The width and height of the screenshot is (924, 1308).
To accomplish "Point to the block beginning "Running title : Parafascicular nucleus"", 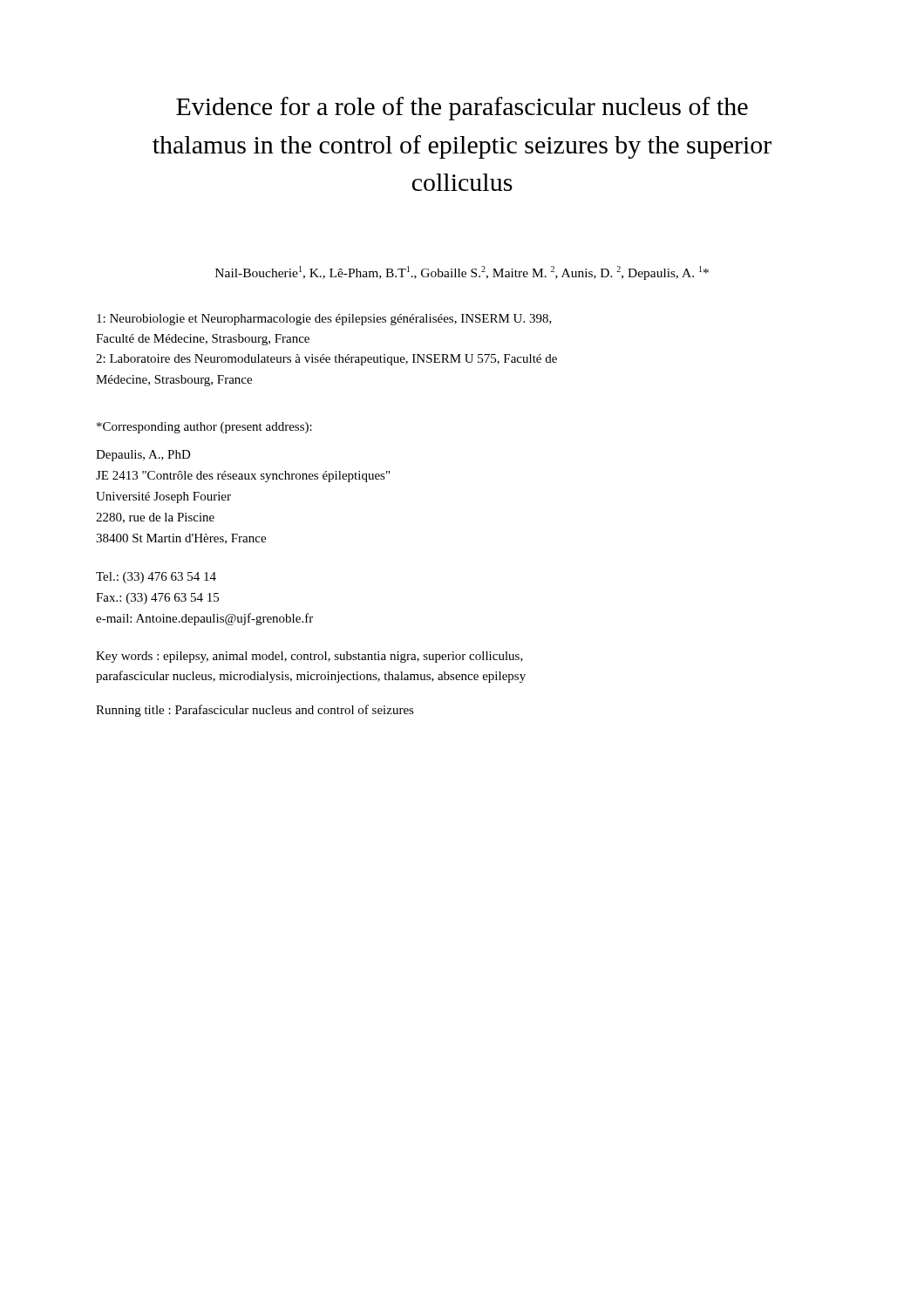I will click(255, 710).
